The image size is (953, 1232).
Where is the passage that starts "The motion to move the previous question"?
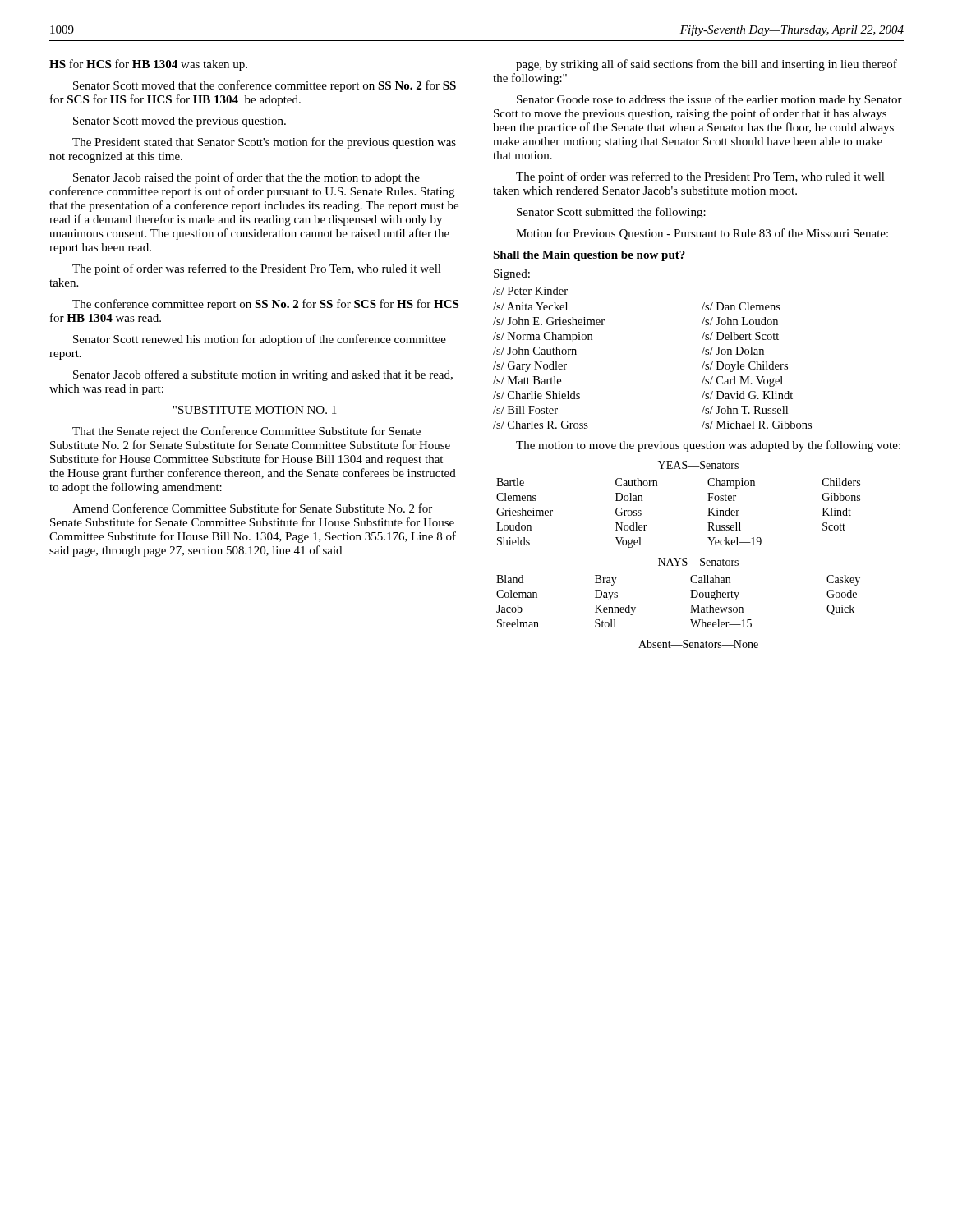pyautogui.click(x=709, y=445)
